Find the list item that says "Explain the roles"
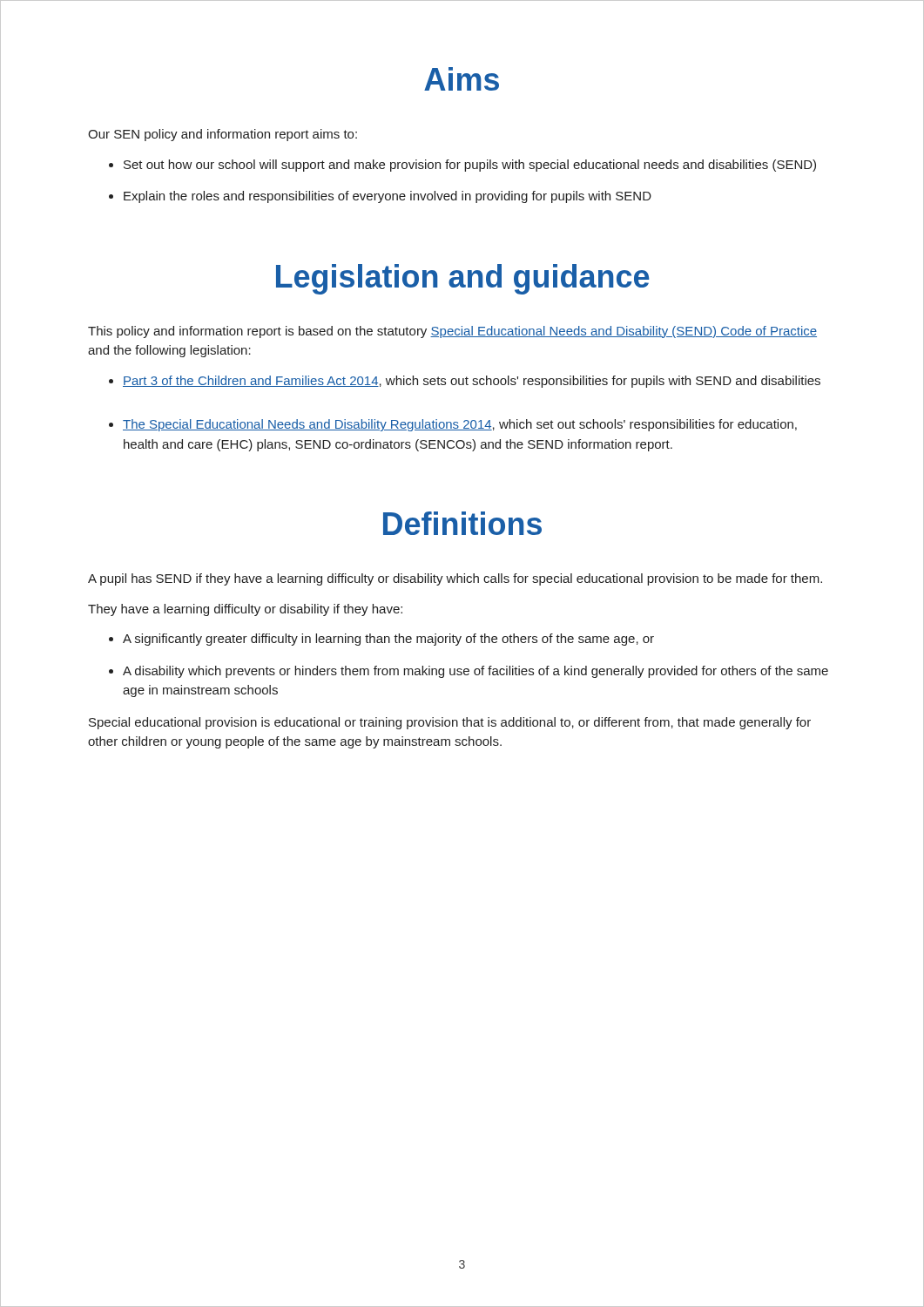Image resolution: width=924 pixels, height=1307 pixels. [x=387, y=196]
